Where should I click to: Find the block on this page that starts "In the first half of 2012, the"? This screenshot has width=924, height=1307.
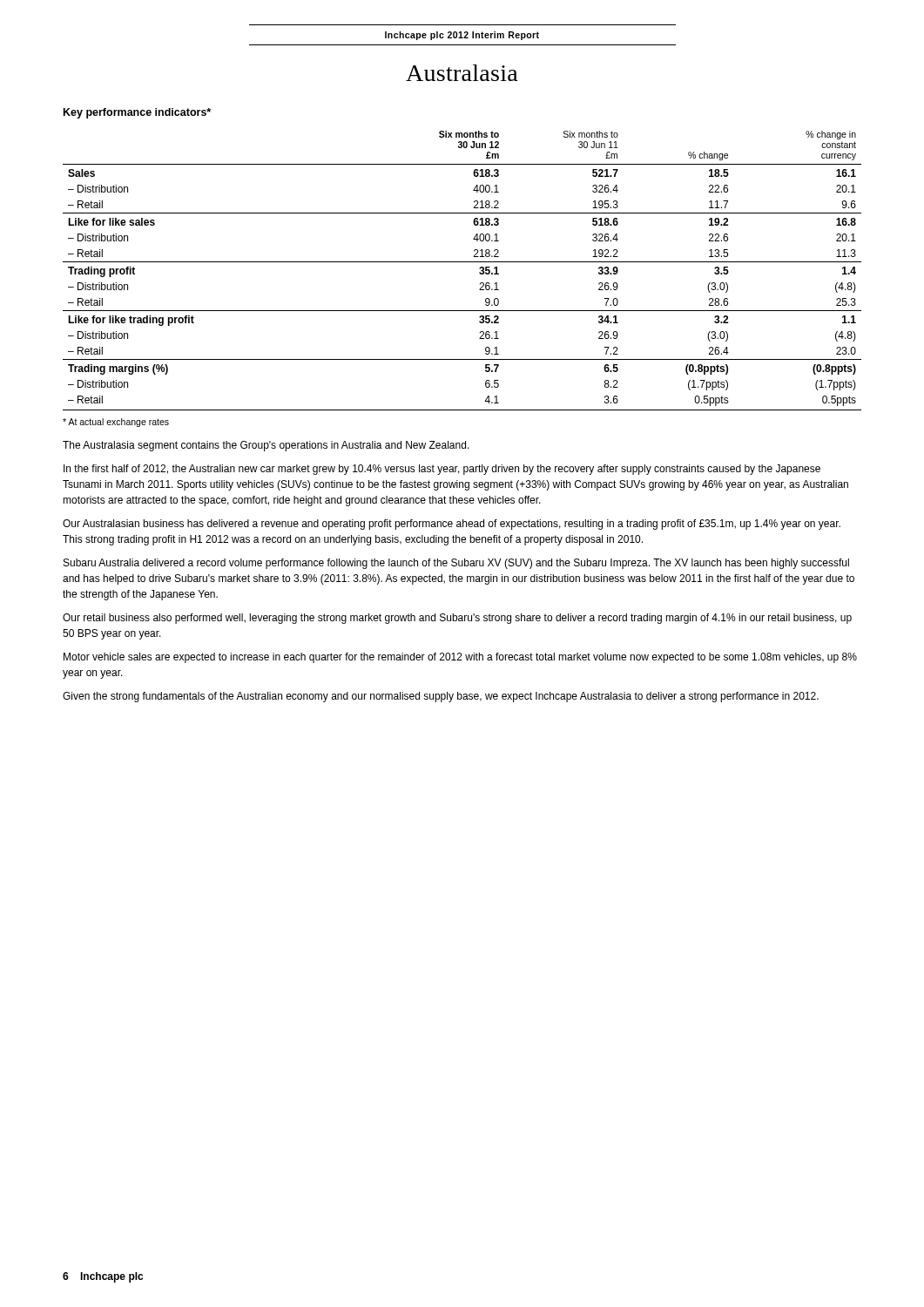tap(456, 484)
